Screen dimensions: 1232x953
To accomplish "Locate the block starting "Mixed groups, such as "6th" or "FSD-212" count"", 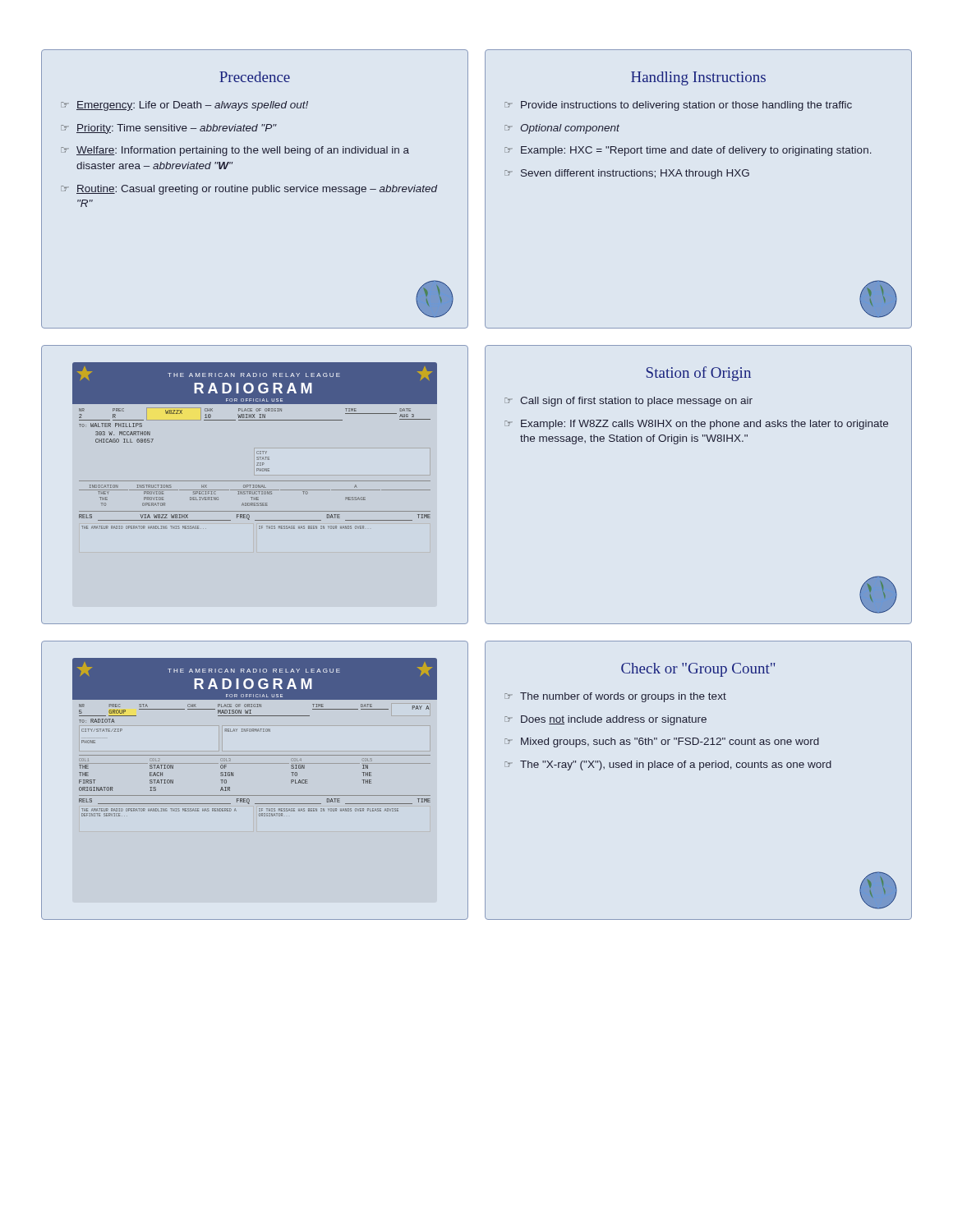I will click(698, 742).
